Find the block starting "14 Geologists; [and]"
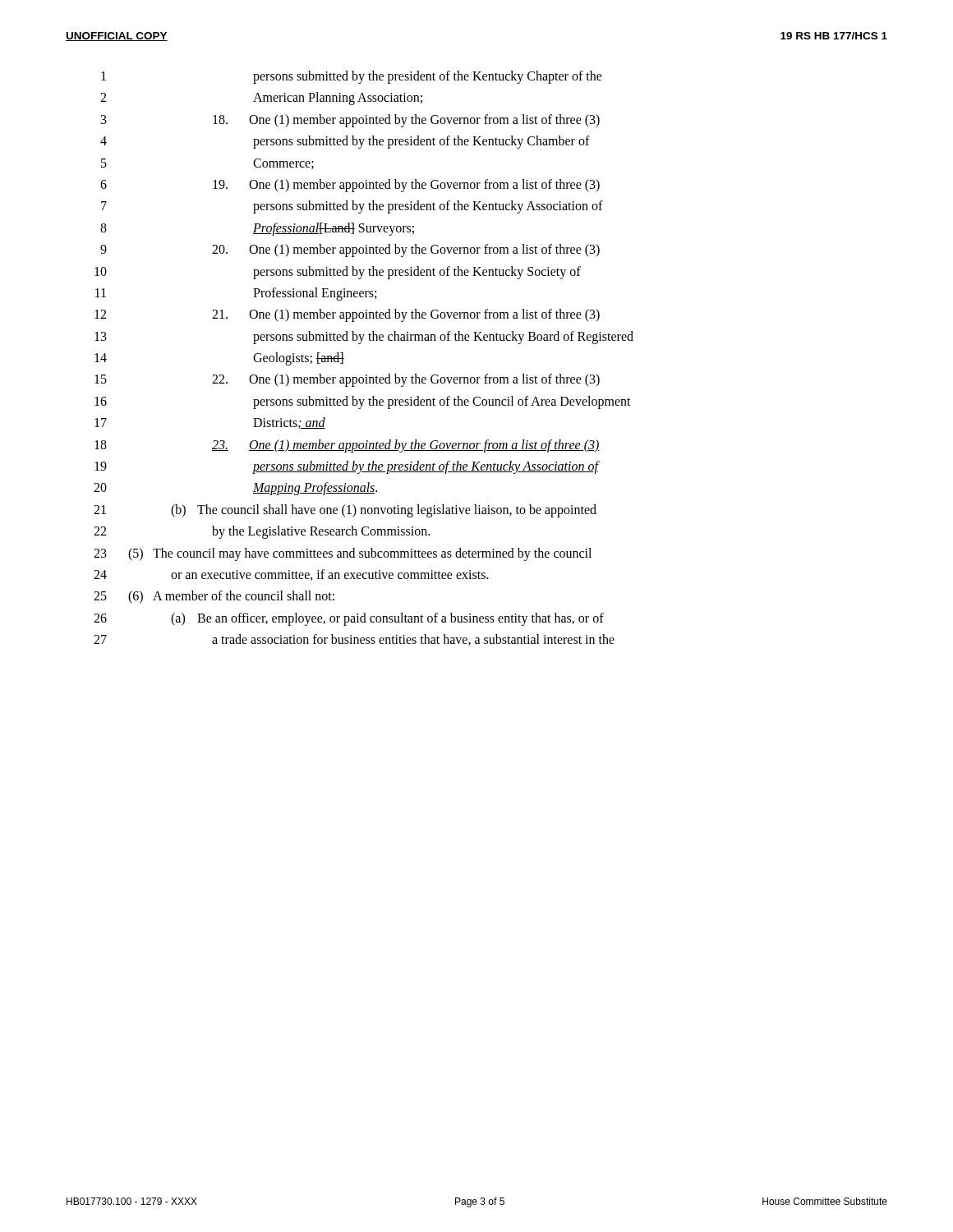Image resolution: width=953 pixels, height=1232 pixels. 103,359
